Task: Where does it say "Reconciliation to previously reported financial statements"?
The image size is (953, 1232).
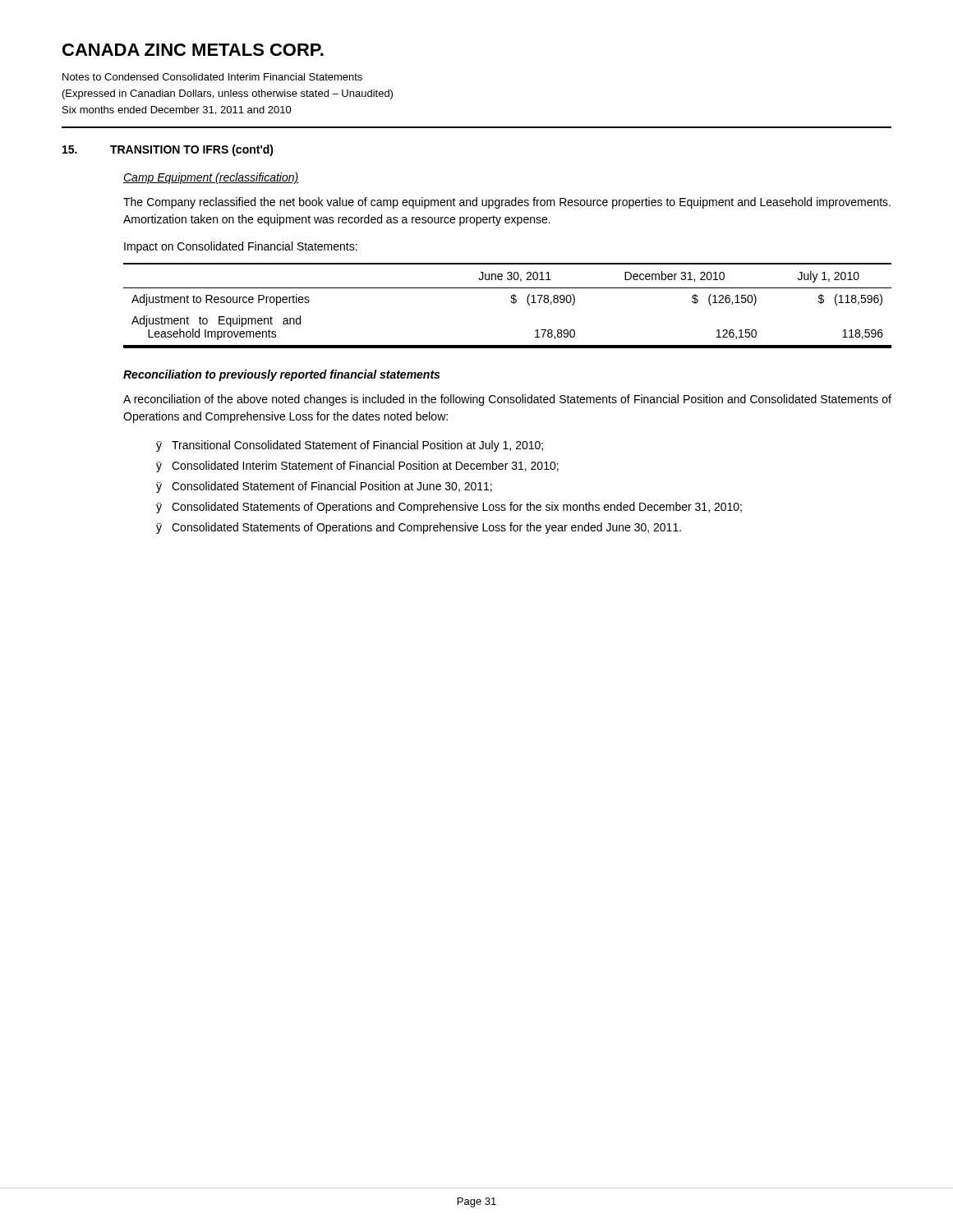Action: (x=282, y=375)
